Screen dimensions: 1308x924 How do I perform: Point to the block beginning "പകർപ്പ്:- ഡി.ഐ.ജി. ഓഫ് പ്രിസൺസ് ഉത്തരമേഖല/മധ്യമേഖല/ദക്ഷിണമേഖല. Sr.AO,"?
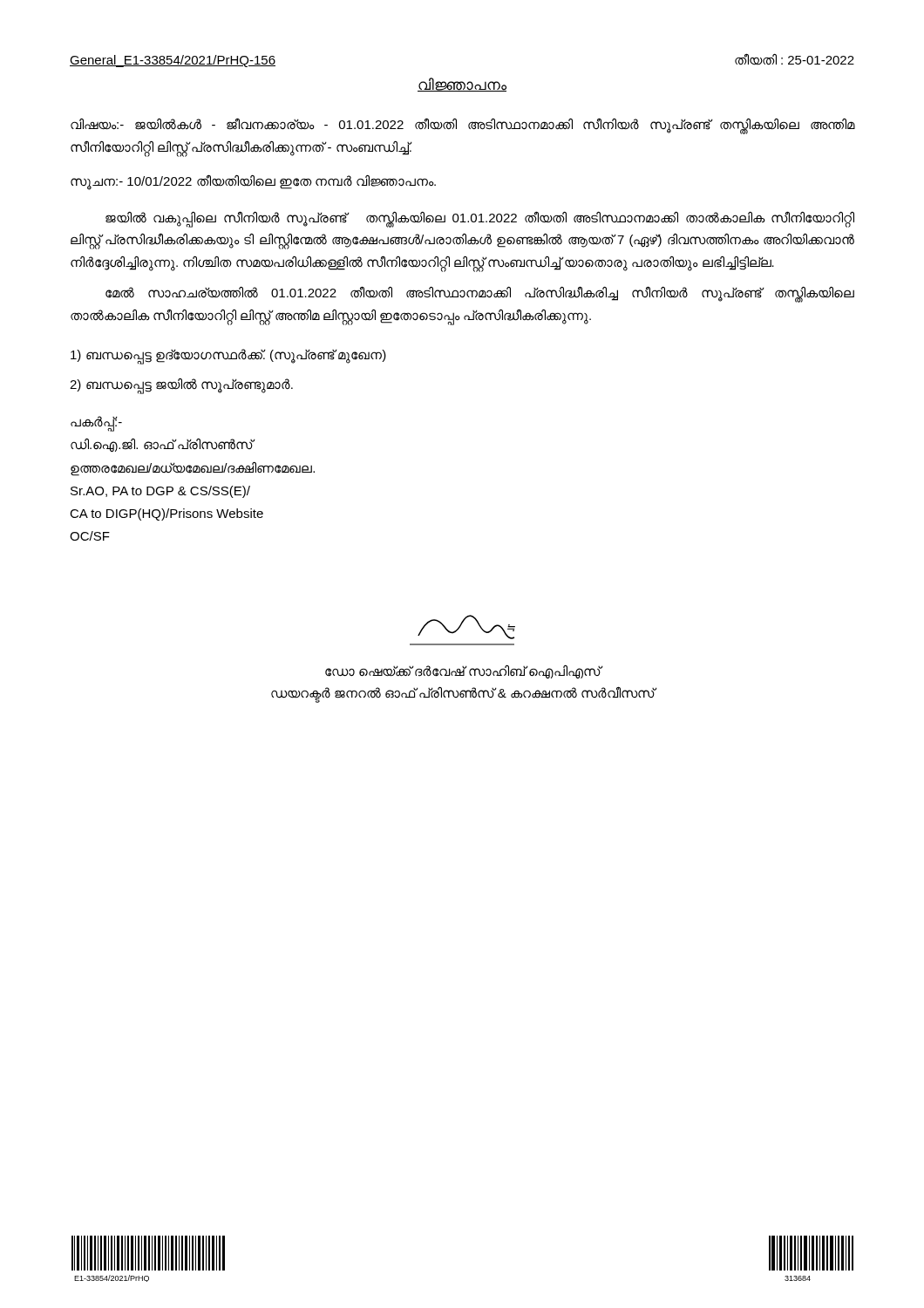[193, 479]
